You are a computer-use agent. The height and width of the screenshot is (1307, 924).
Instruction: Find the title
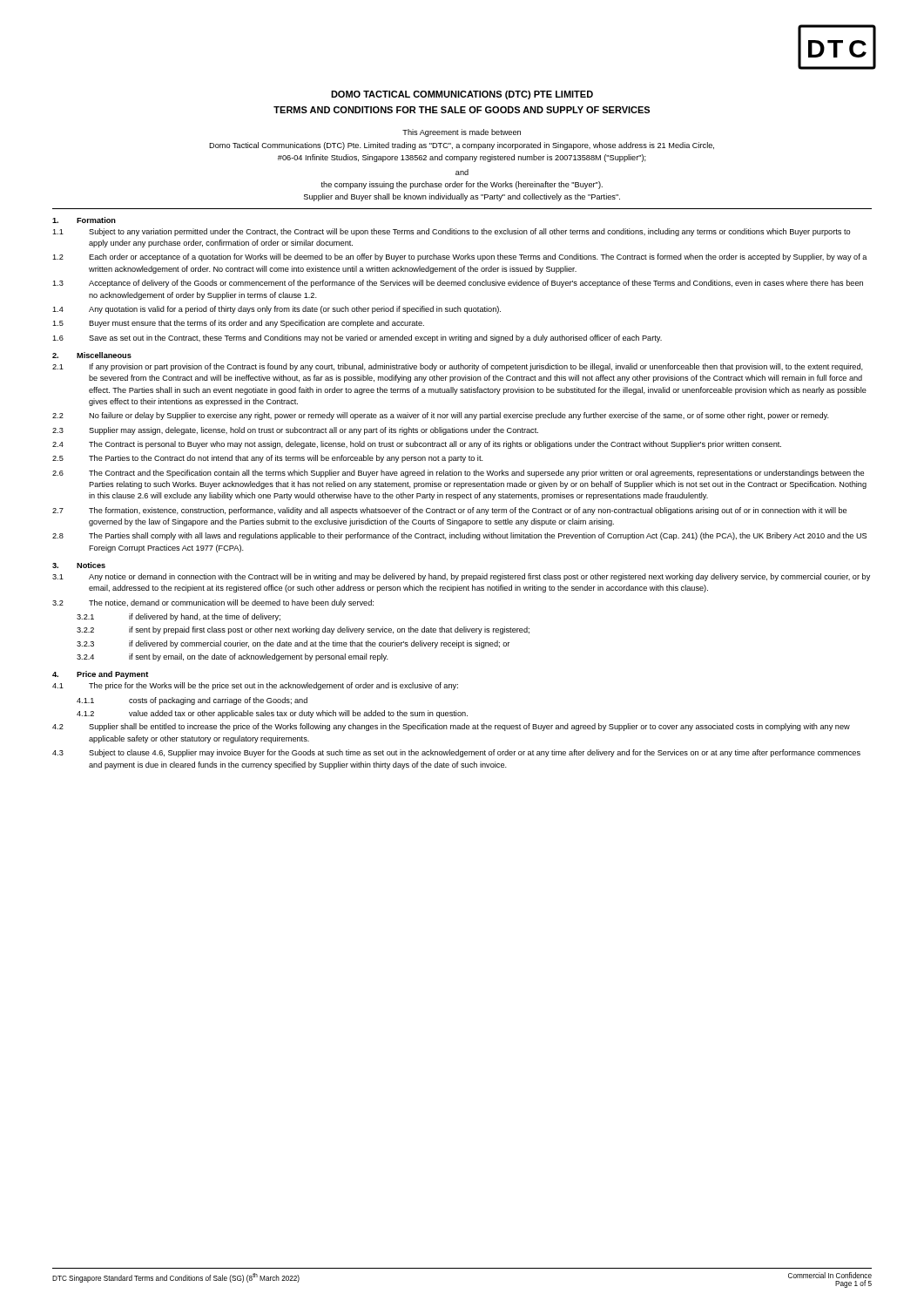pos(462,102)
